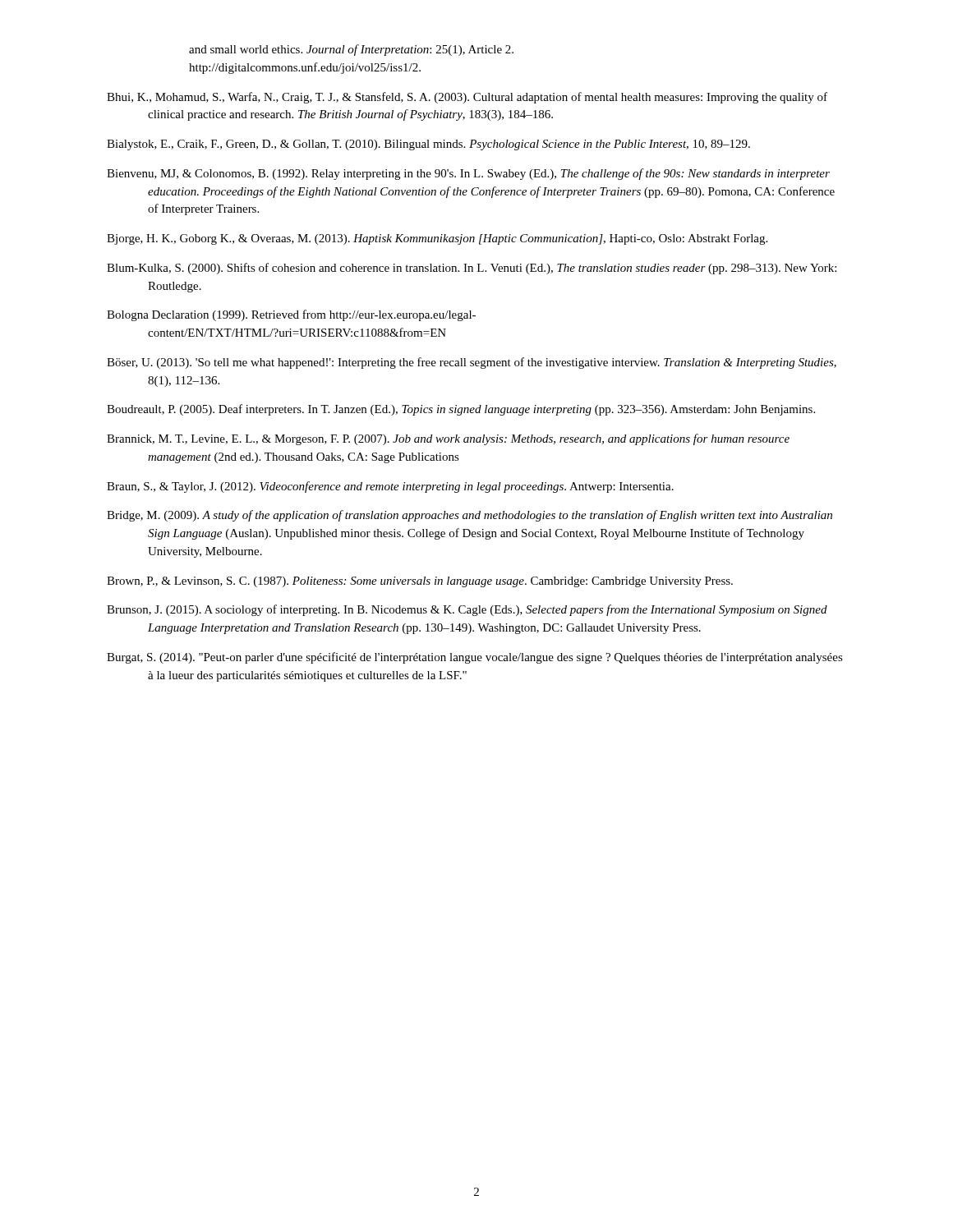953x1232 pixels.
Task: Point to the block beginning "Blum-Kulka, S. (2000). Shifts of"
Action: click(x=472, y=276)
